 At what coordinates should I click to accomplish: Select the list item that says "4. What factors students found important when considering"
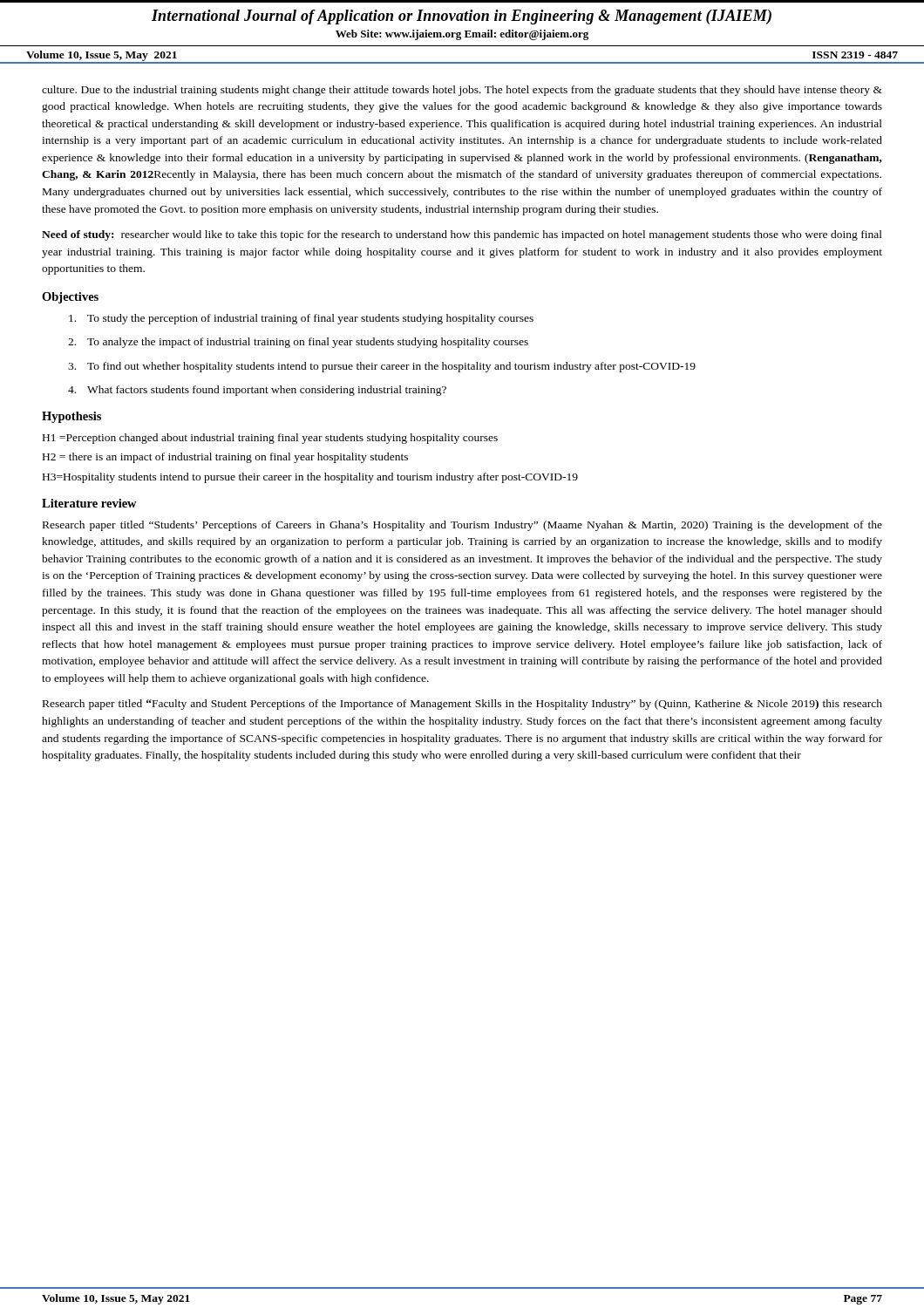click(x=257, y=391)
